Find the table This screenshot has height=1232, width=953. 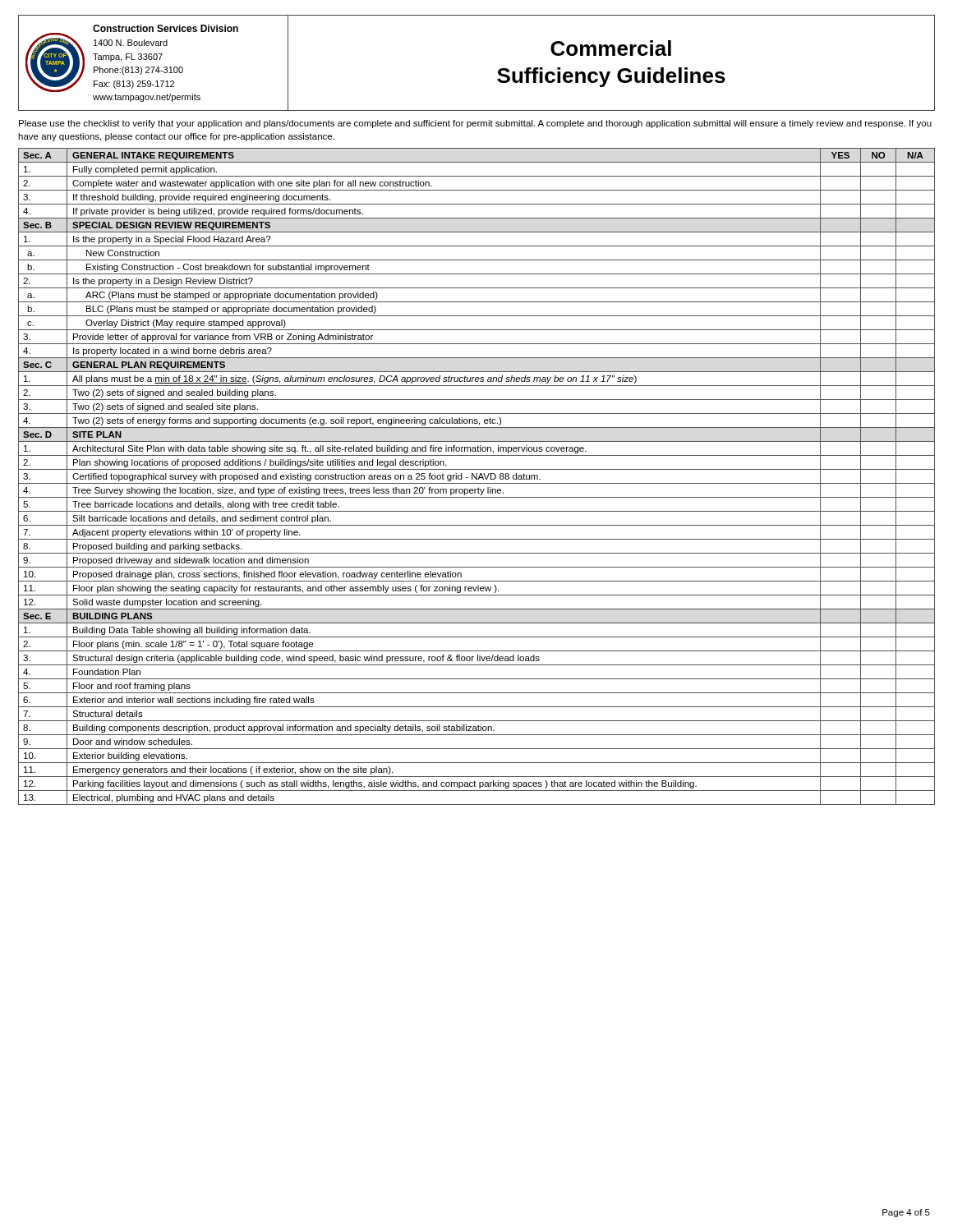pyautogui.click(x=476, y=476)
